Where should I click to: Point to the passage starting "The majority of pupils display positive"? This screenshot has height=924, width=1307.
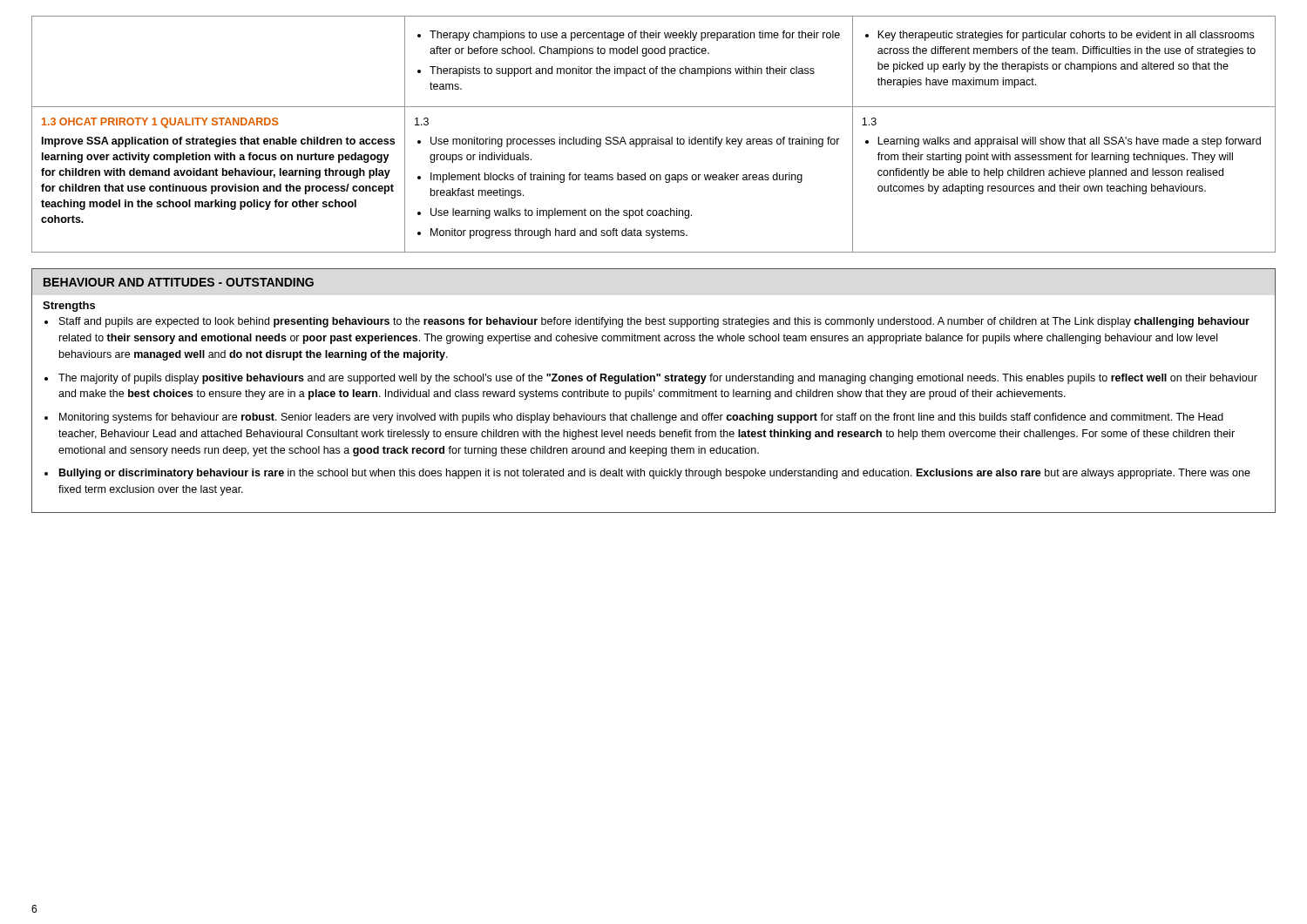(658, 386)
